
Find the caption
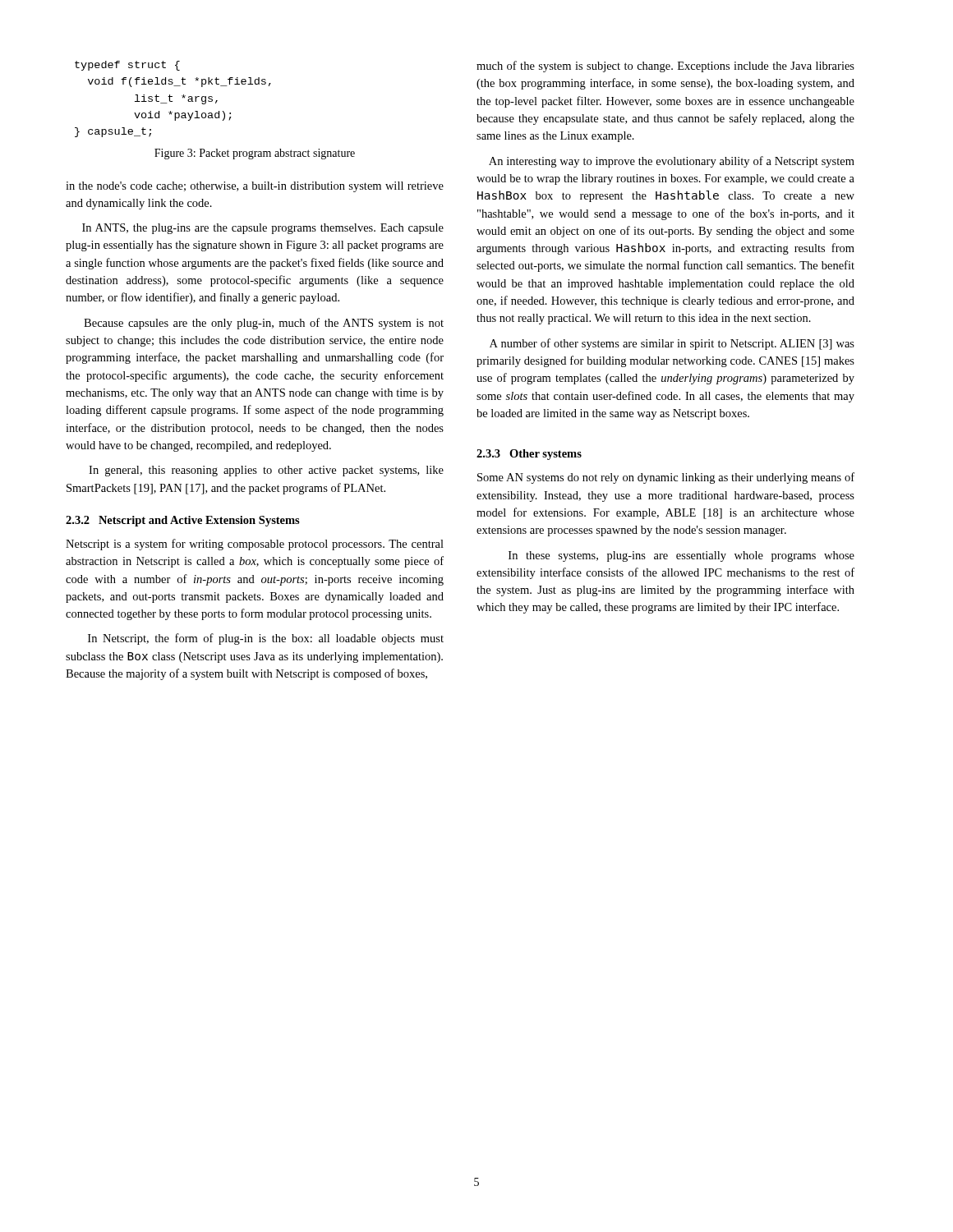(255, 153)
